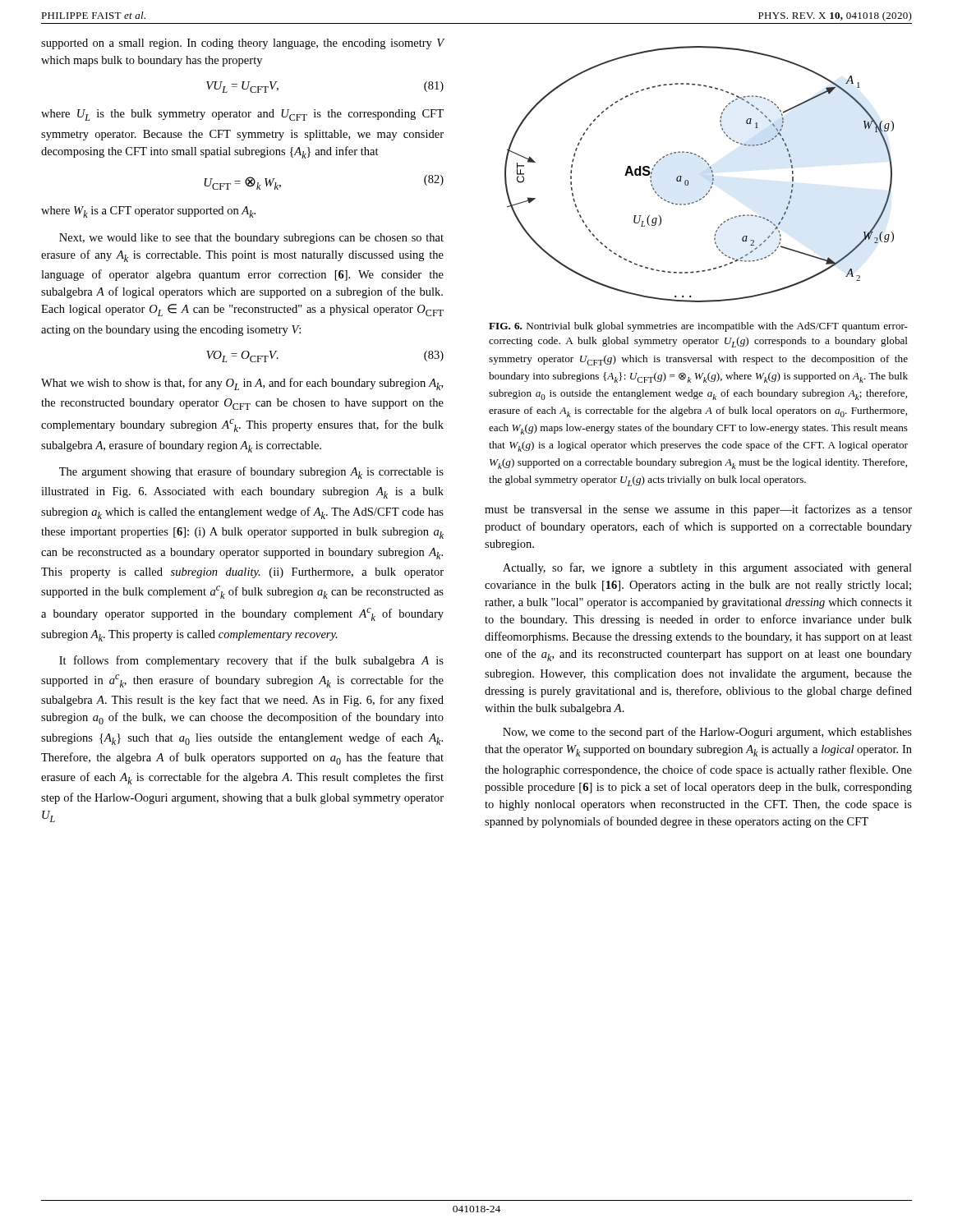Screen dimensions: 1232x953
Task: Find the text block starting "FIG. 6. Nontrivial"
Action: point(698,403)
